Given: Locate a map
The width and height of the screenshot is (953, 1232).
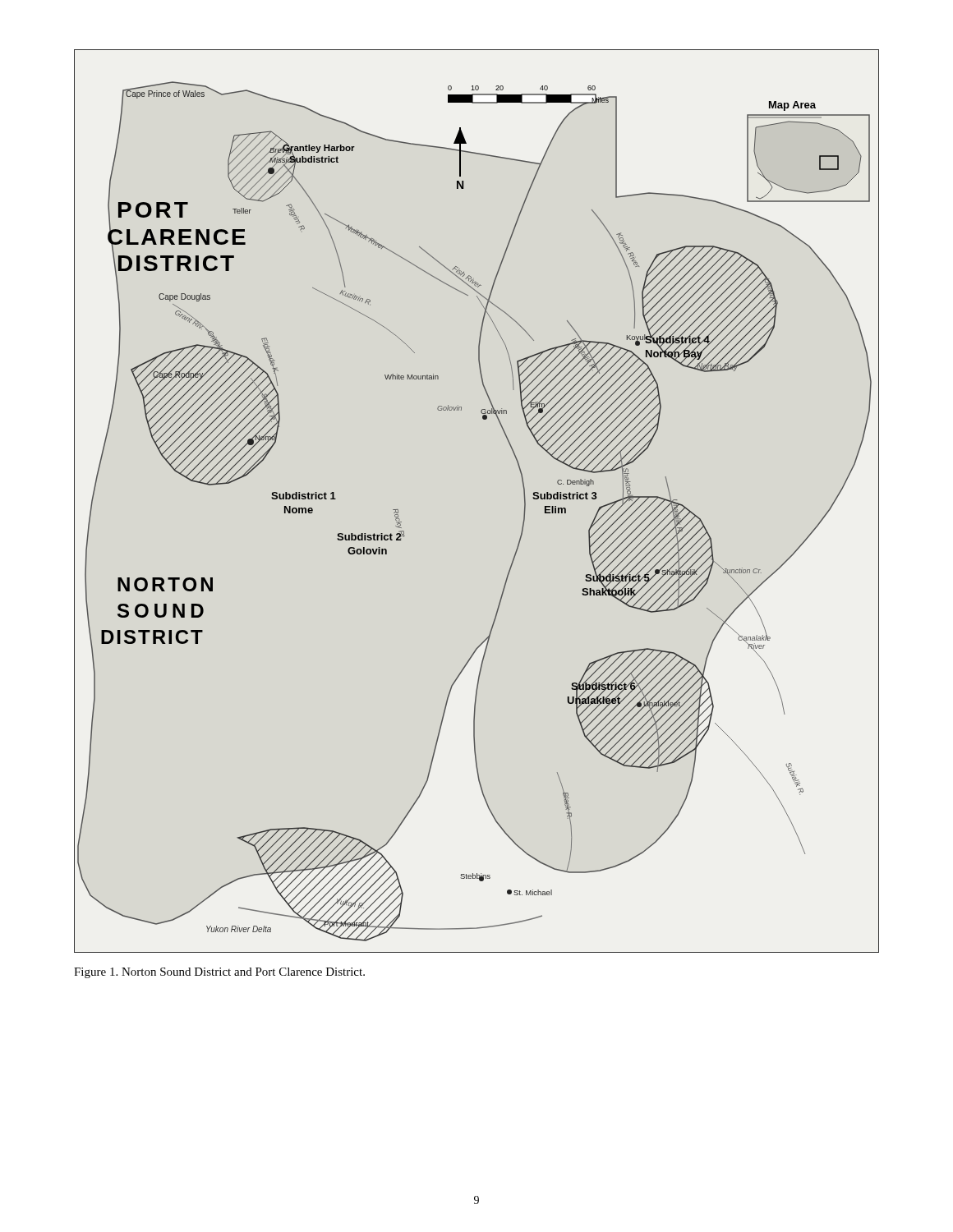Looking at the screenshot, I should (476, 501).
